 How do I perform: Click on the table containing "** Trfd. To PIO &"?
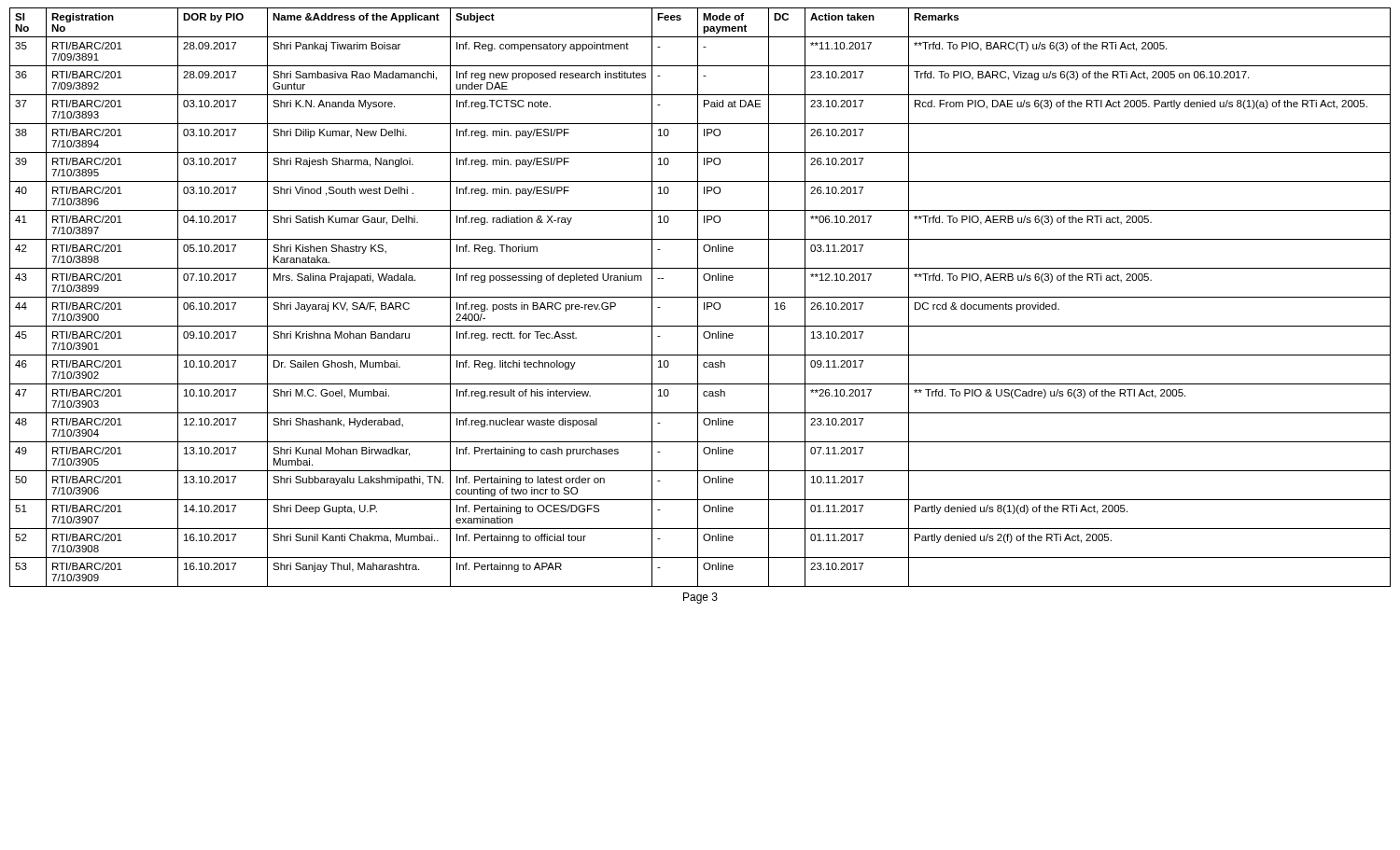(x=700, y=297)
